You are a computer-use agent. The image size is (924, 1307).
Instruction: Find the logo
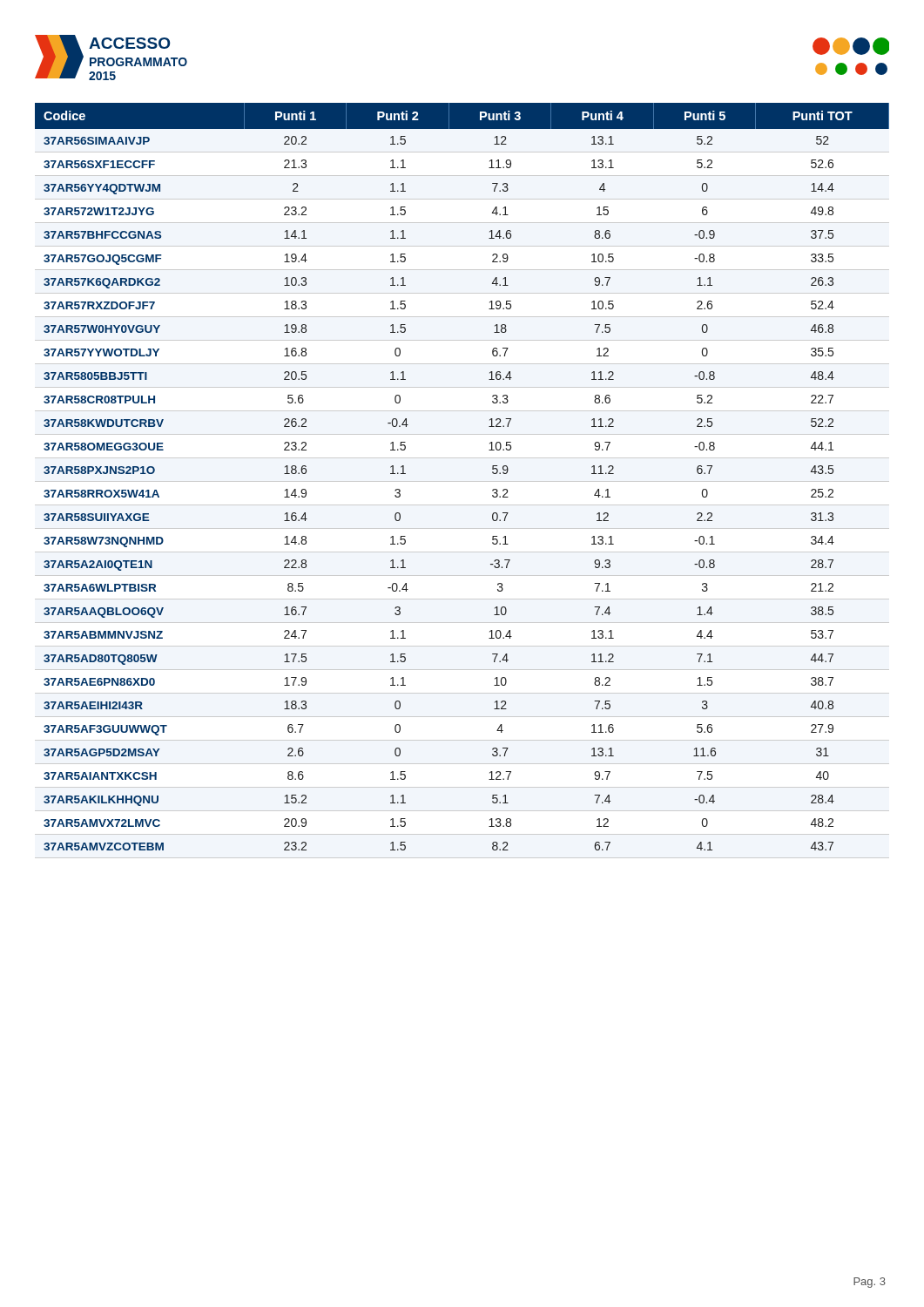pos(462,57)
